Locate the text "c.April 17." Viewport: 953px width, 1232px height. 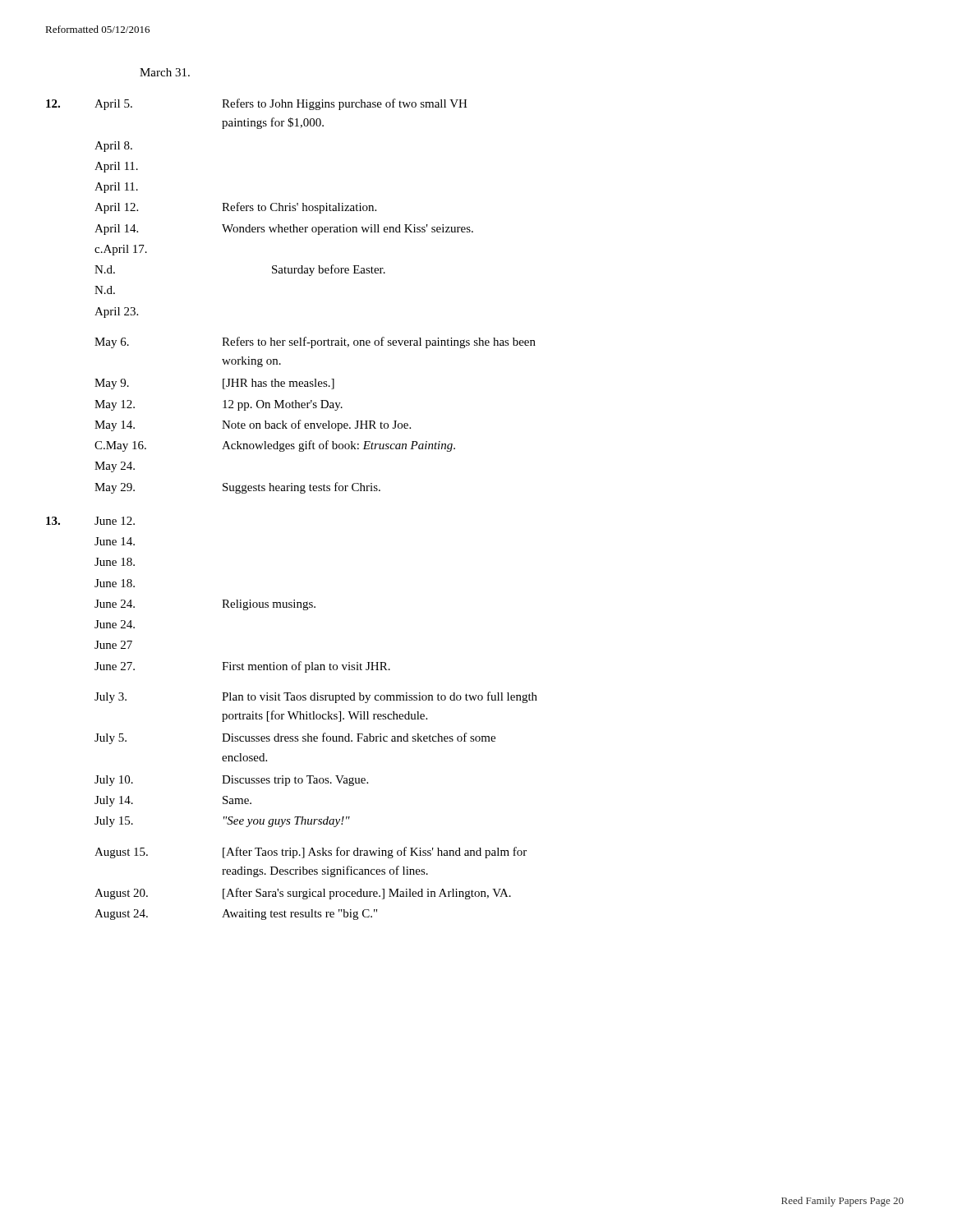coord(121,250)
